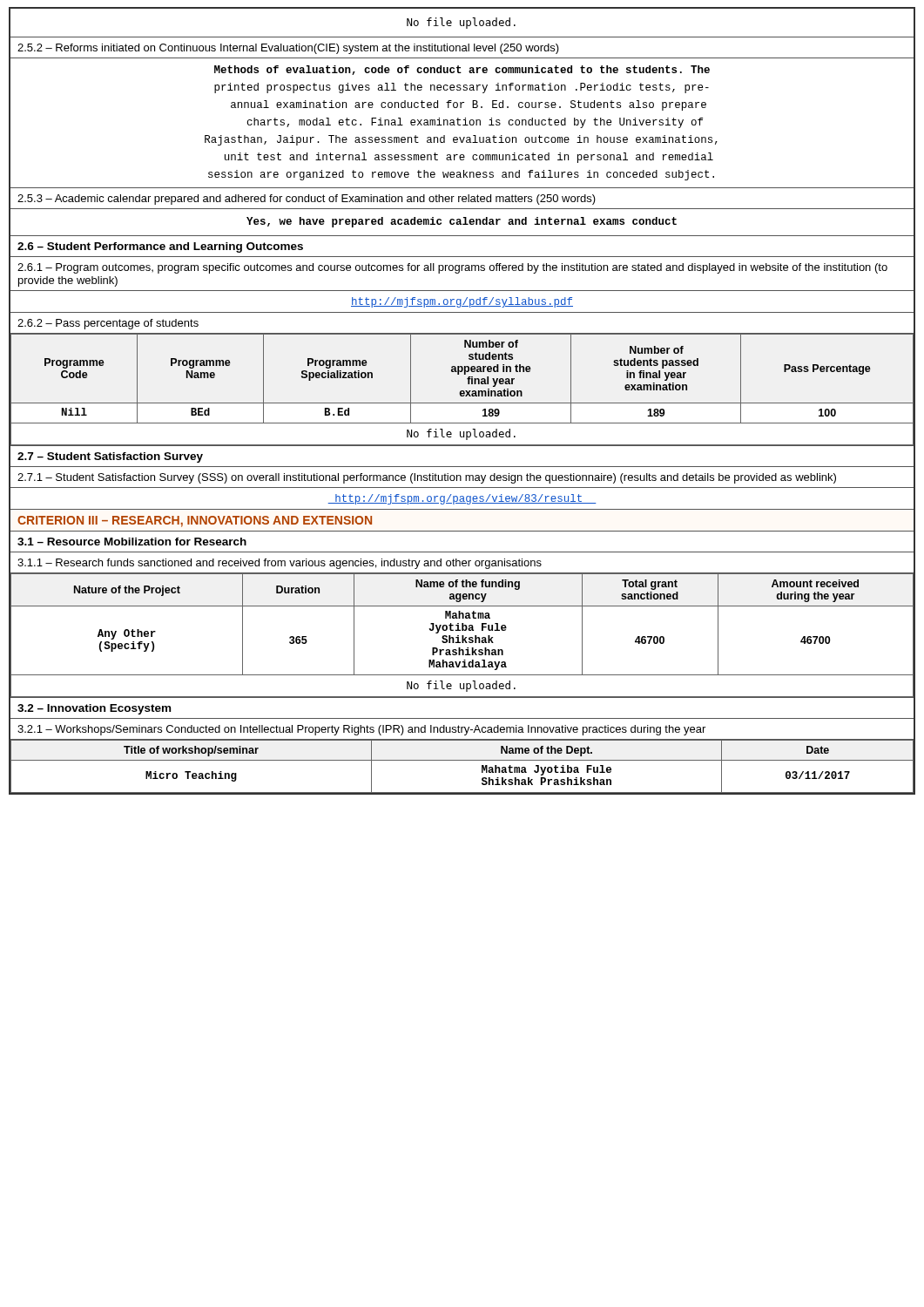Find the passage starting "7.1 – Student Satisfaction"
Viewport: 924px width, 1307px height.
coord(427,477)
